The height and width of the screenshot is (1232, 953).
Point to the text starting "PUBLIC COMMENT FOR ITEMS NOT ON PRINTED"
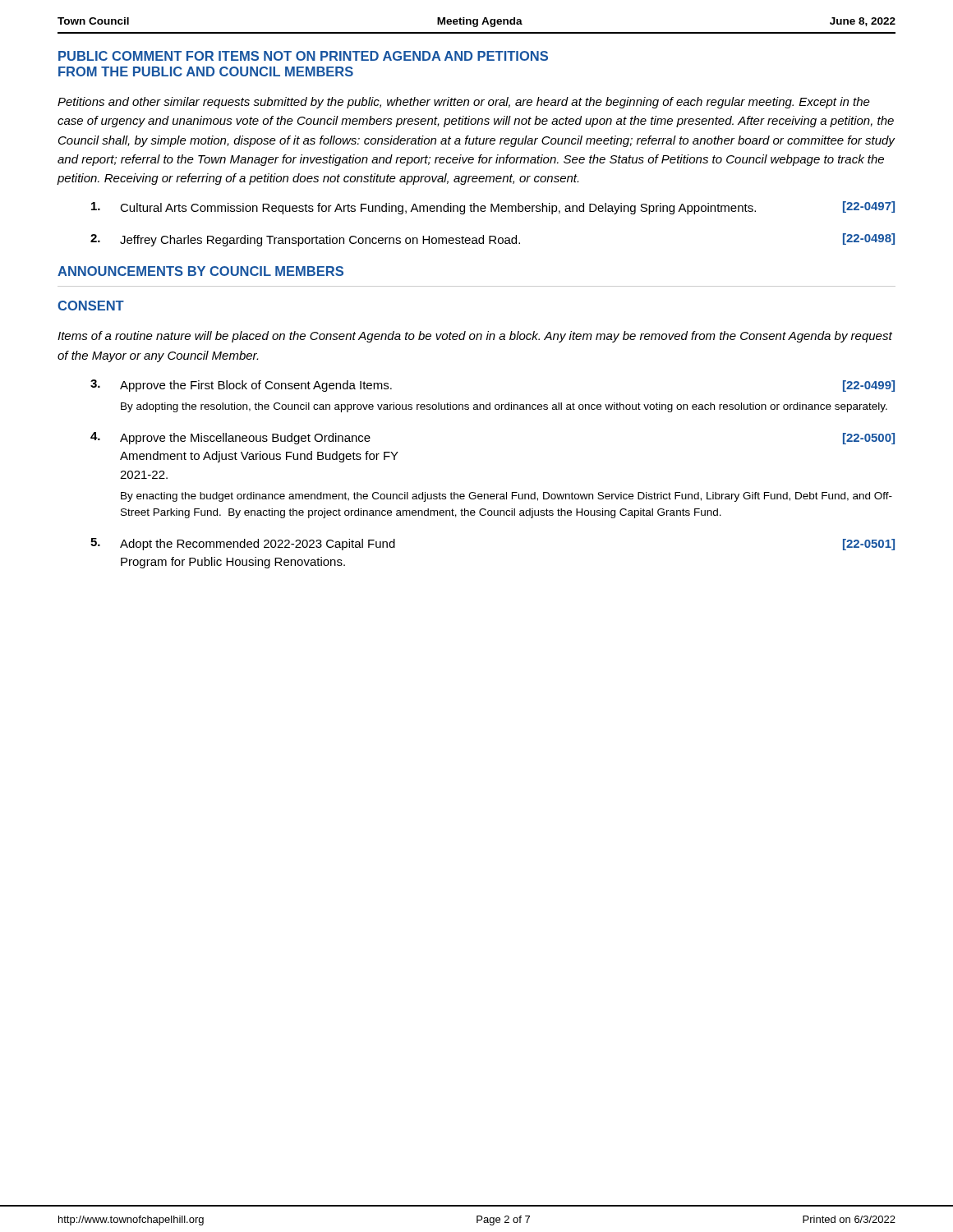tap(476, 64)
